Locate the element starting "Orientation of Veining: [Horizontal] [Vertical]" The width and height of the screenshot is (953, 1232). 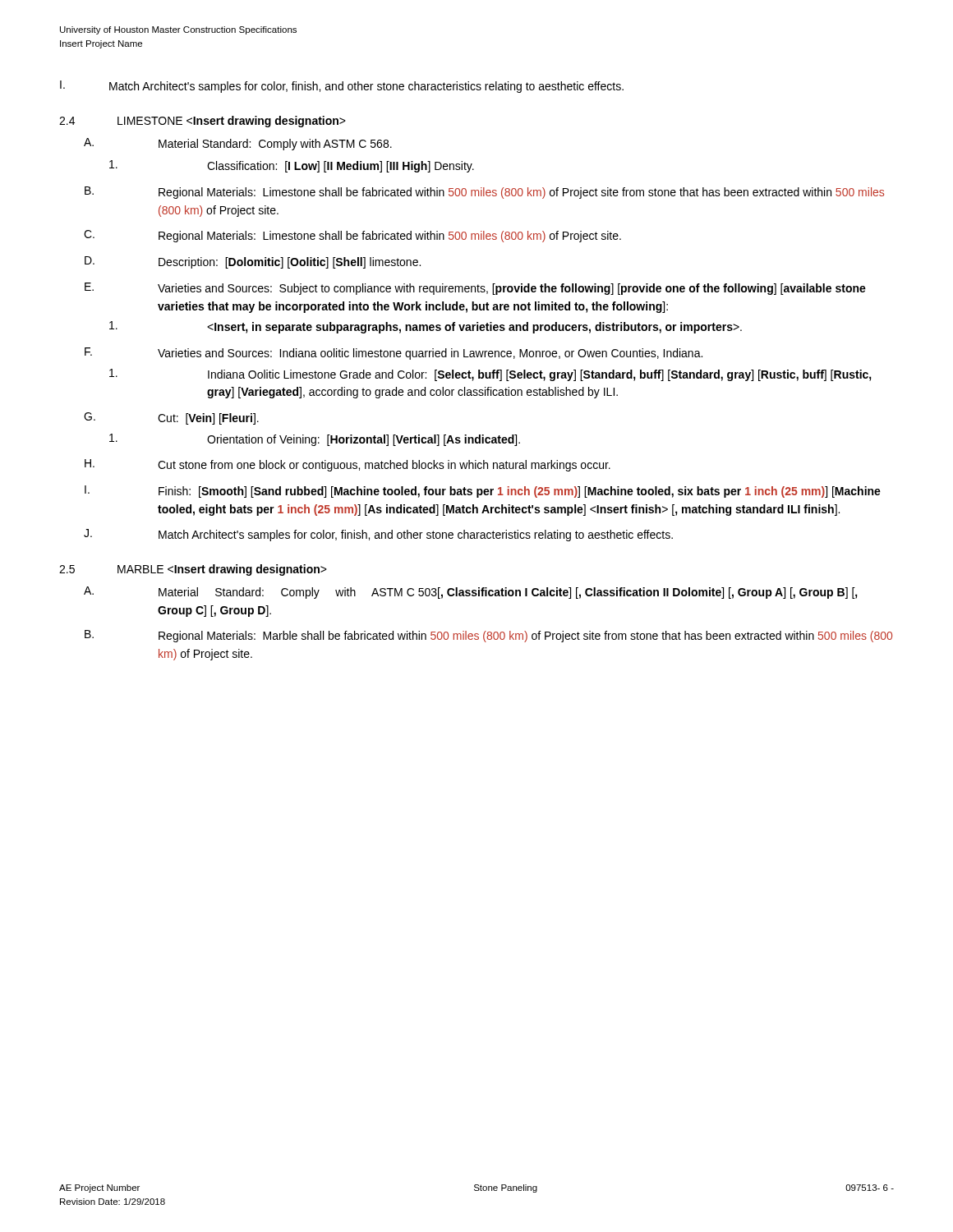point(476,440)
